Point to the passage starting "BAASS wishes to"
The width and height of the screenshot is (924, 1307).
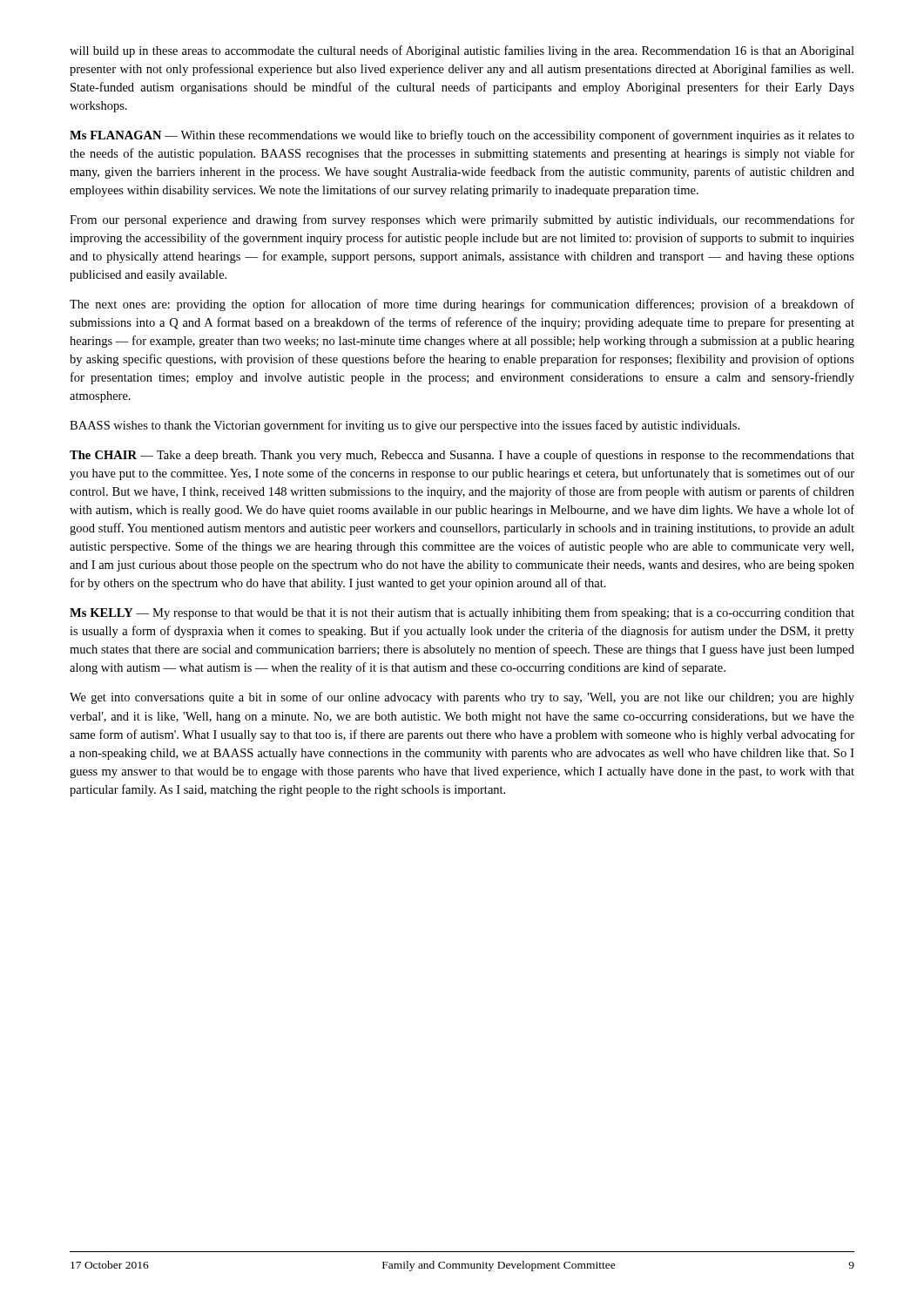click(x=462, y=426)
